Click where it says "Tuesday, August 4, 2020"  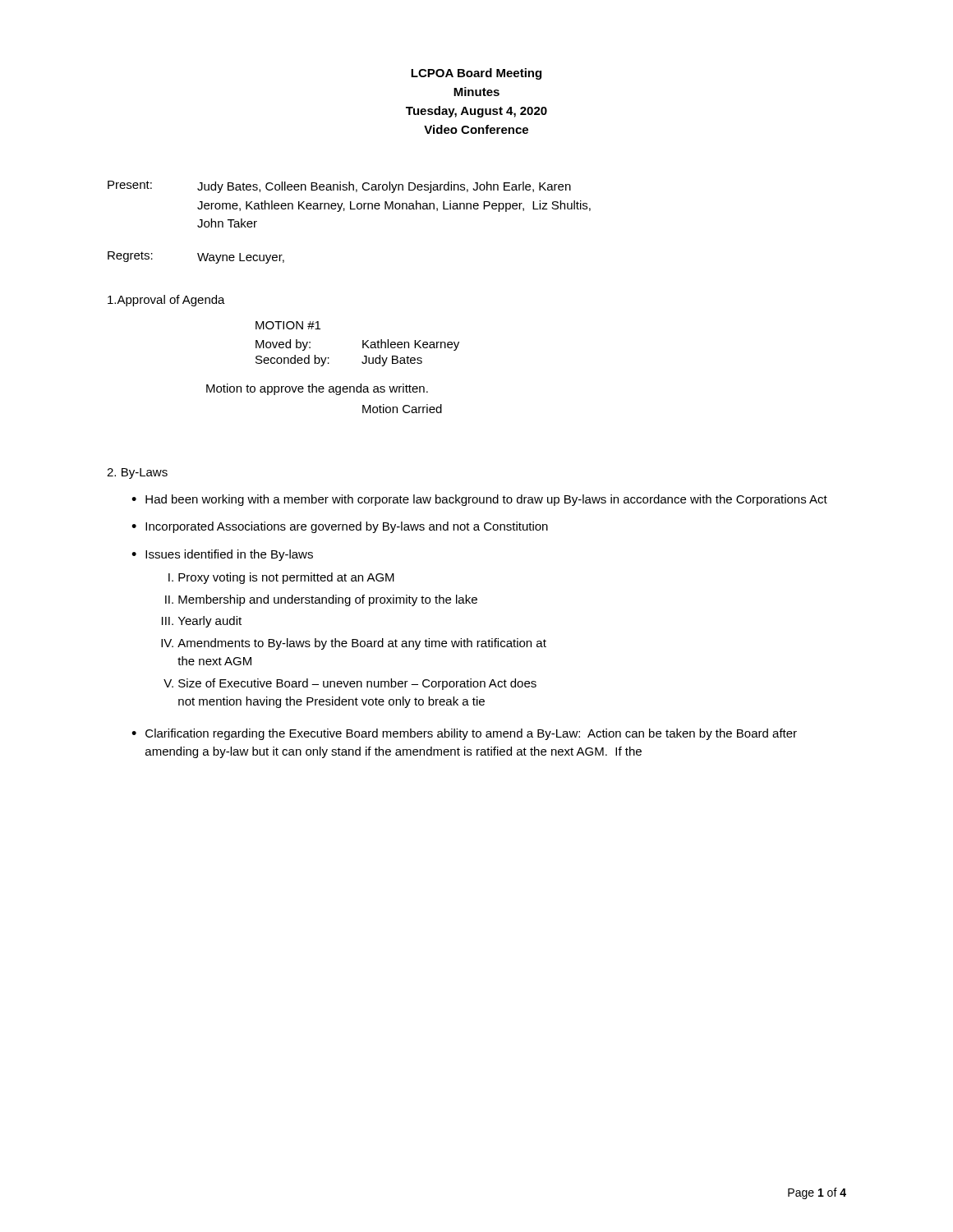click(476, 110)
